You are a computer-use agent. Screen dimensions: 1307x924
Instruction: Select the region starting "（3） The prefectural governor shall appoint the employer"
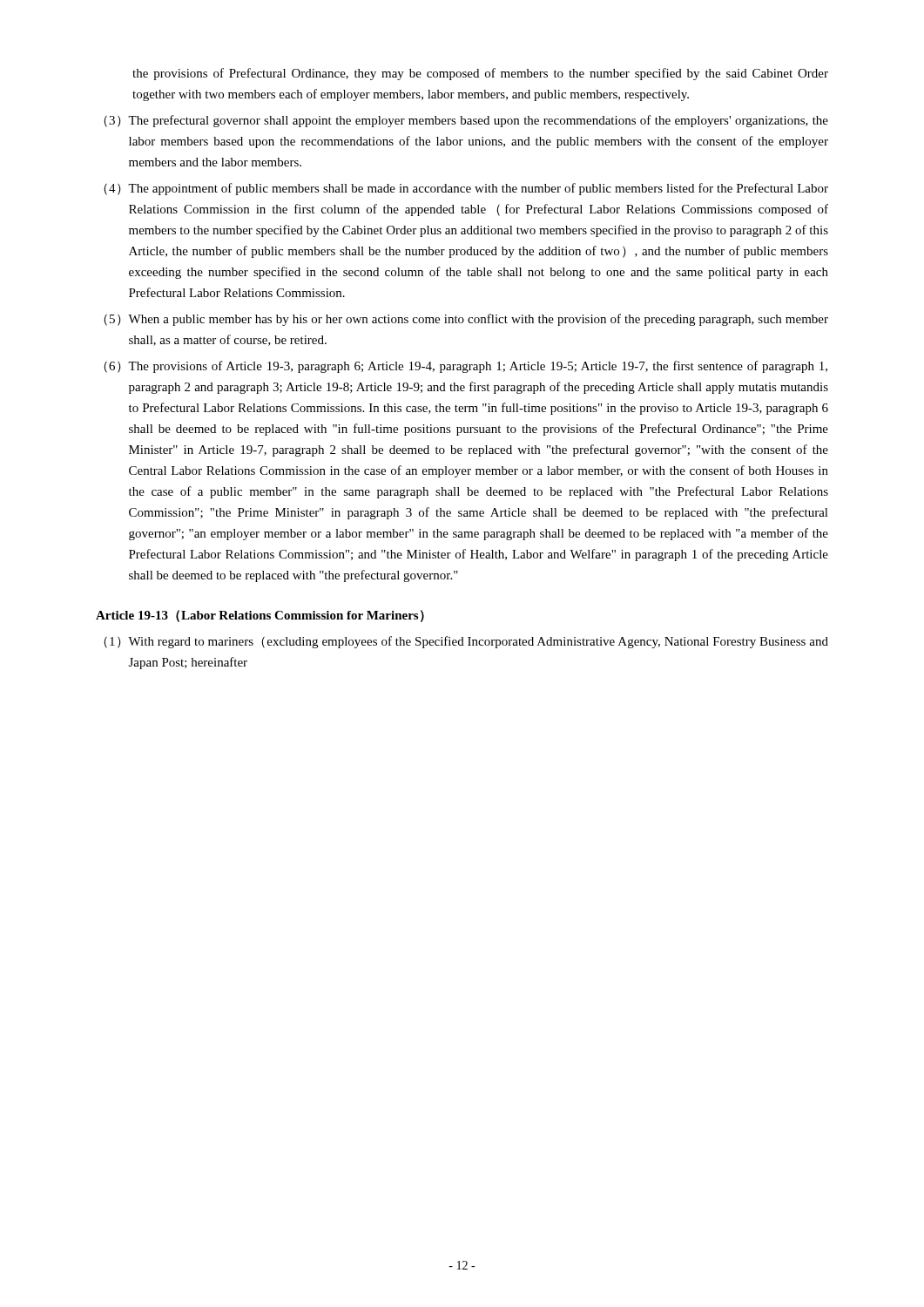pyautogui.click(x=462, y=141)
